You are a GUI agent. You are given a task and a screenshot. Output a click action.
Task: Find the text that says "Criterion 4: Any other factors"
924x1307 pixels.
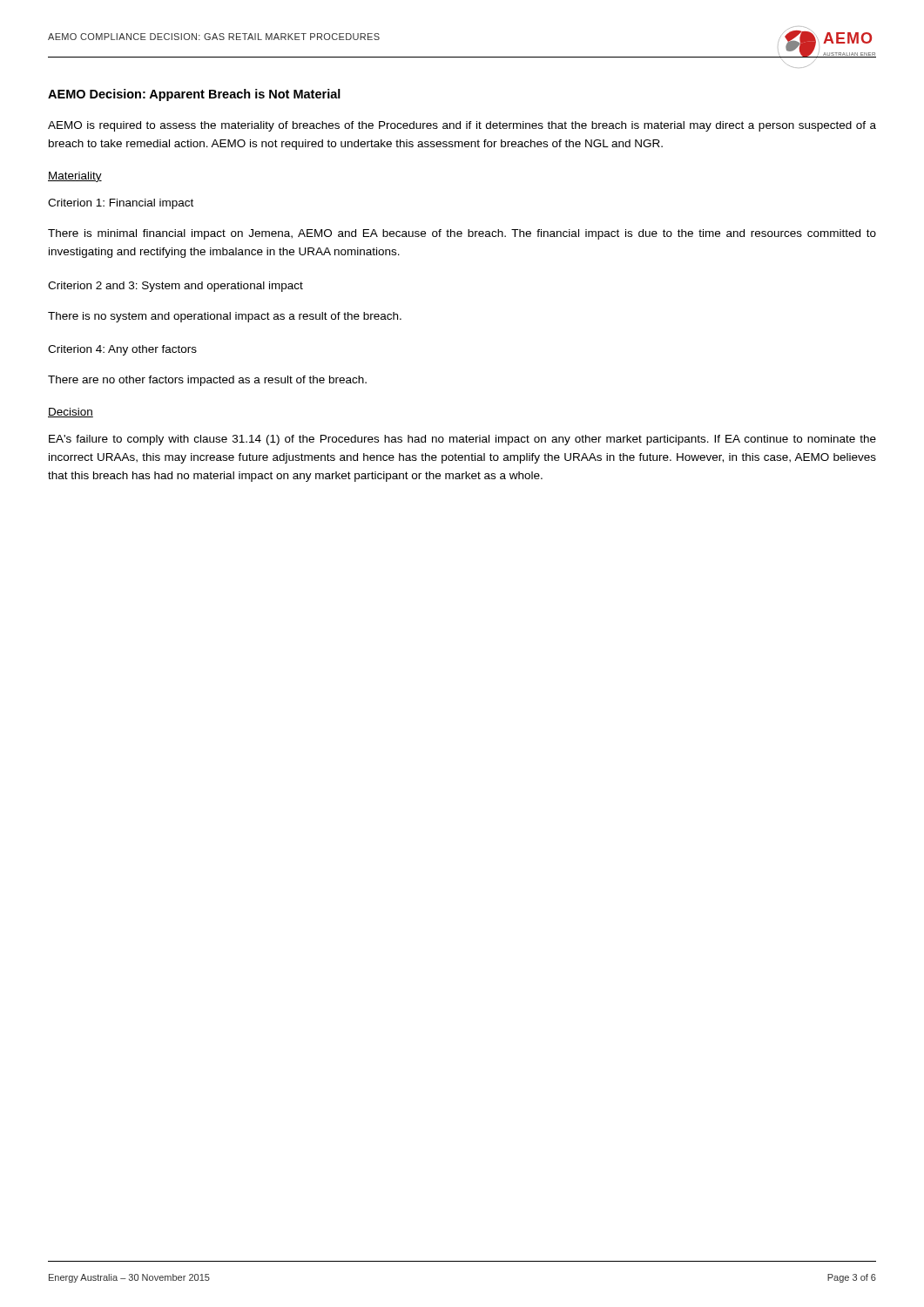122,349
